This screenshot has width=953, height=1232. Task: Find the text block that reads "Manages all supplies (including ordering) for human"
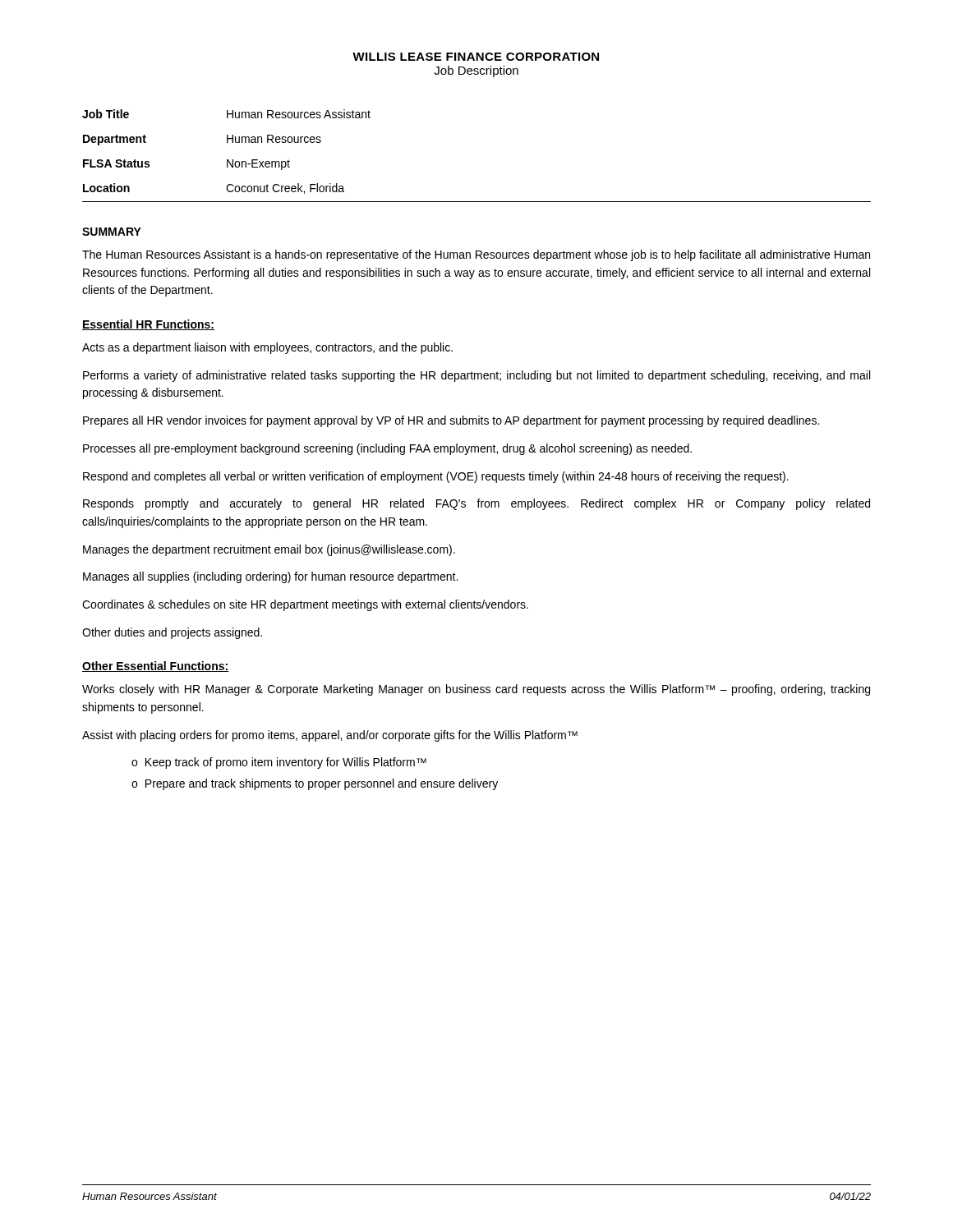[x=270, y=577]
